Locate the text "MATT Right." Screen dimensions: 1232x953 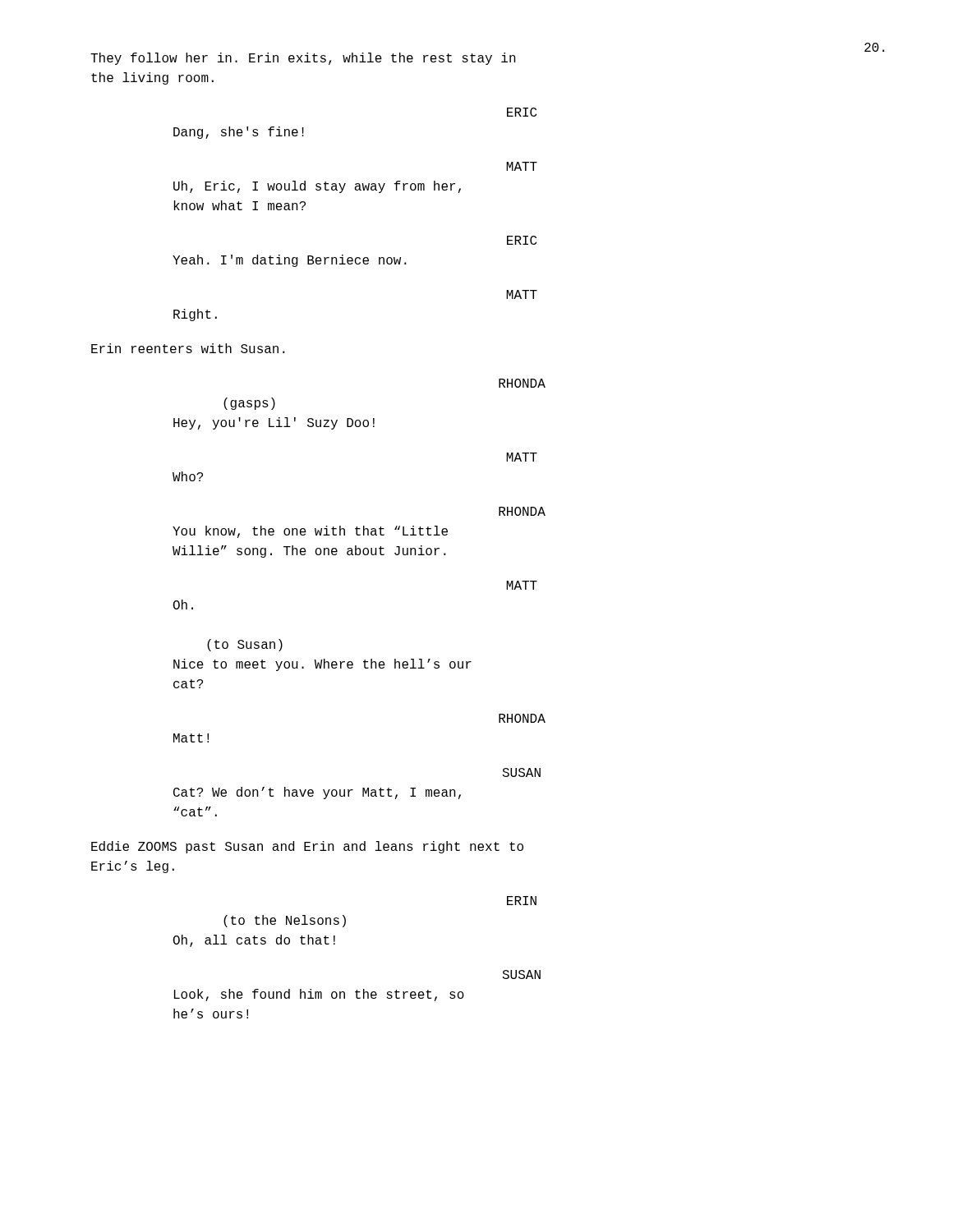pos(522,294)
